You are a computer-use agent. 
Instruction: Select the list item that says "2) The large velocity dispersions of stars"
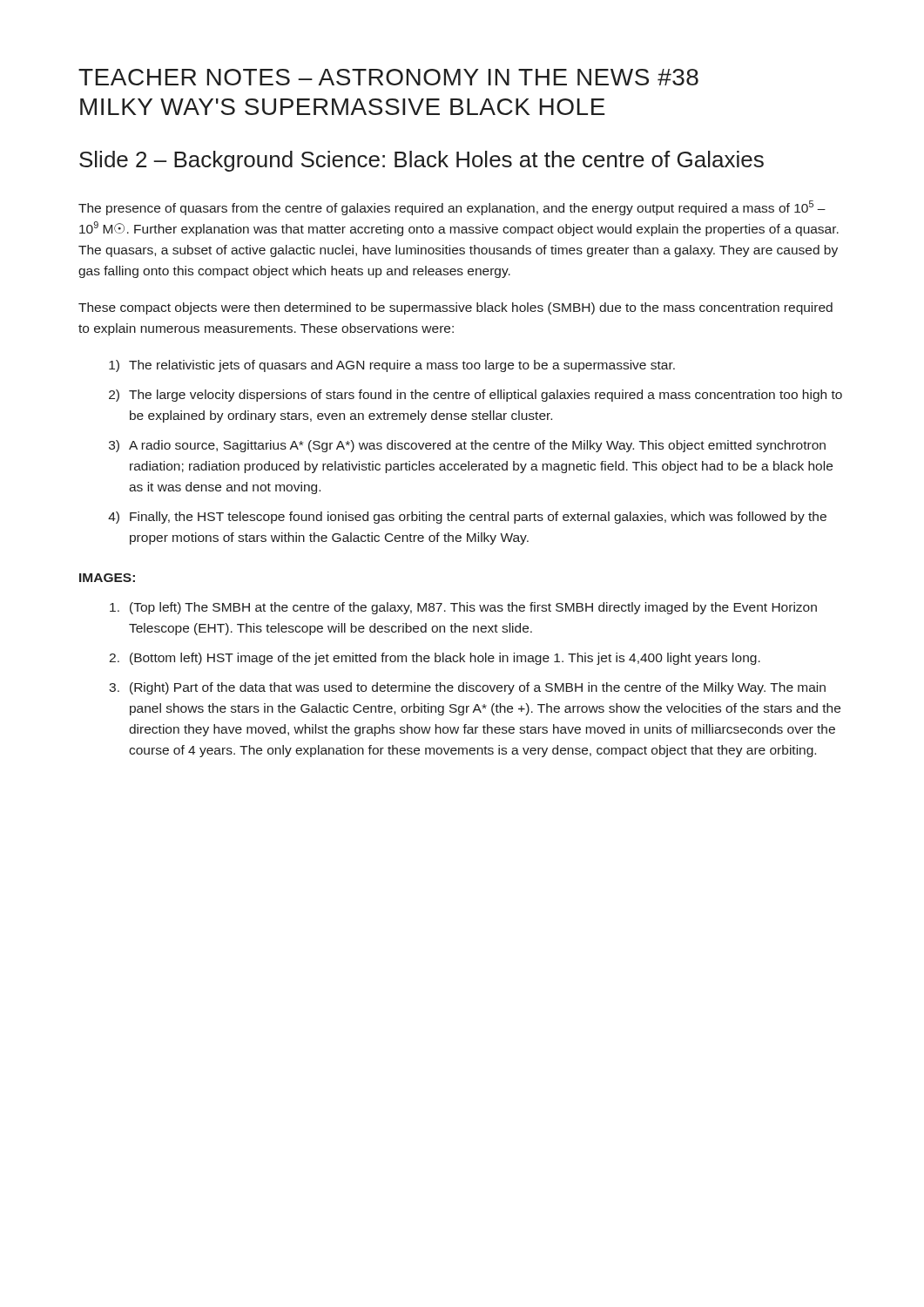462,405
